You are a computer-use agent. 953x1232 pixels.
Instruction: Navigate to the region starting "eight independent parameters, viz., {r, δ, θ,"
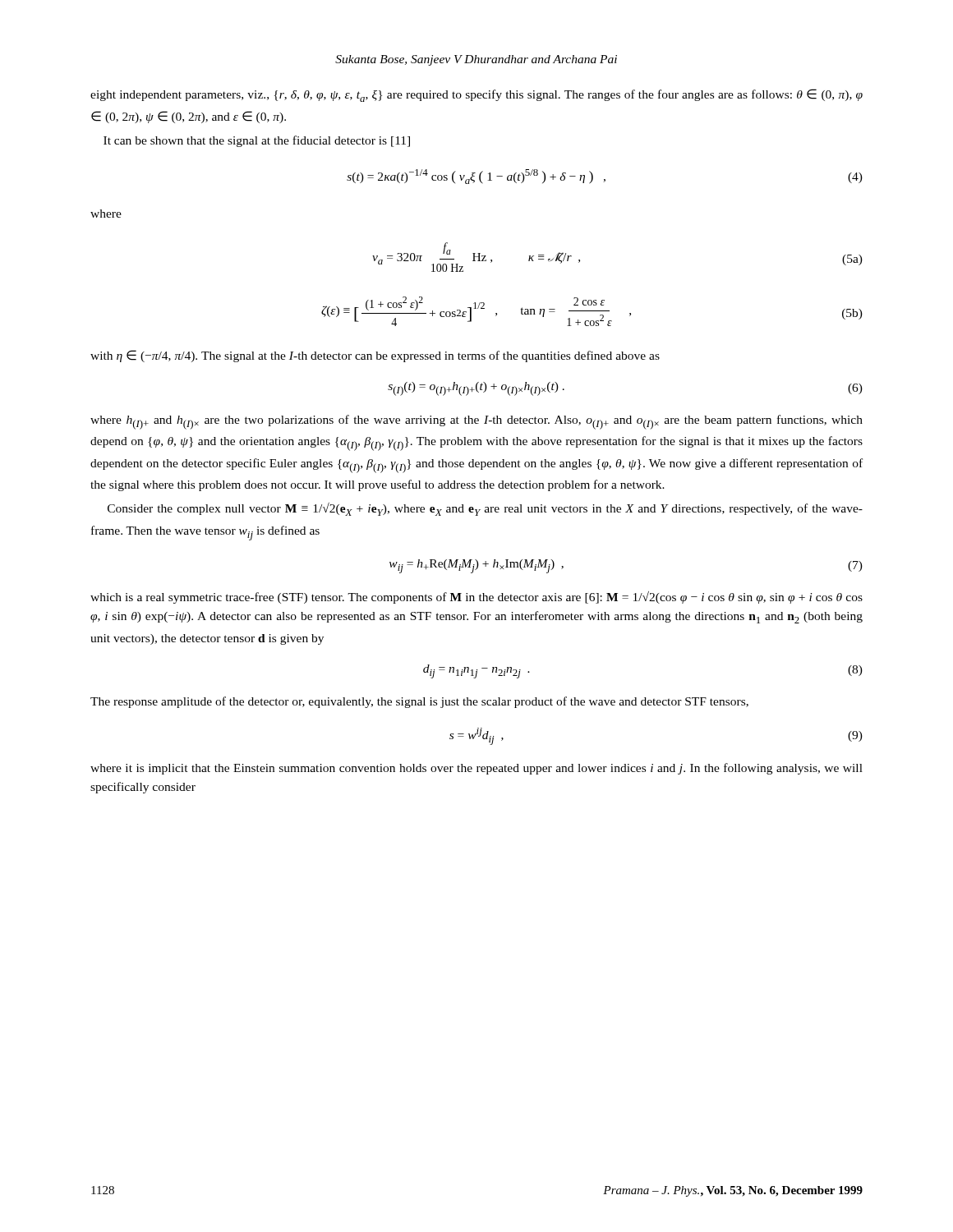pos(476,105)
